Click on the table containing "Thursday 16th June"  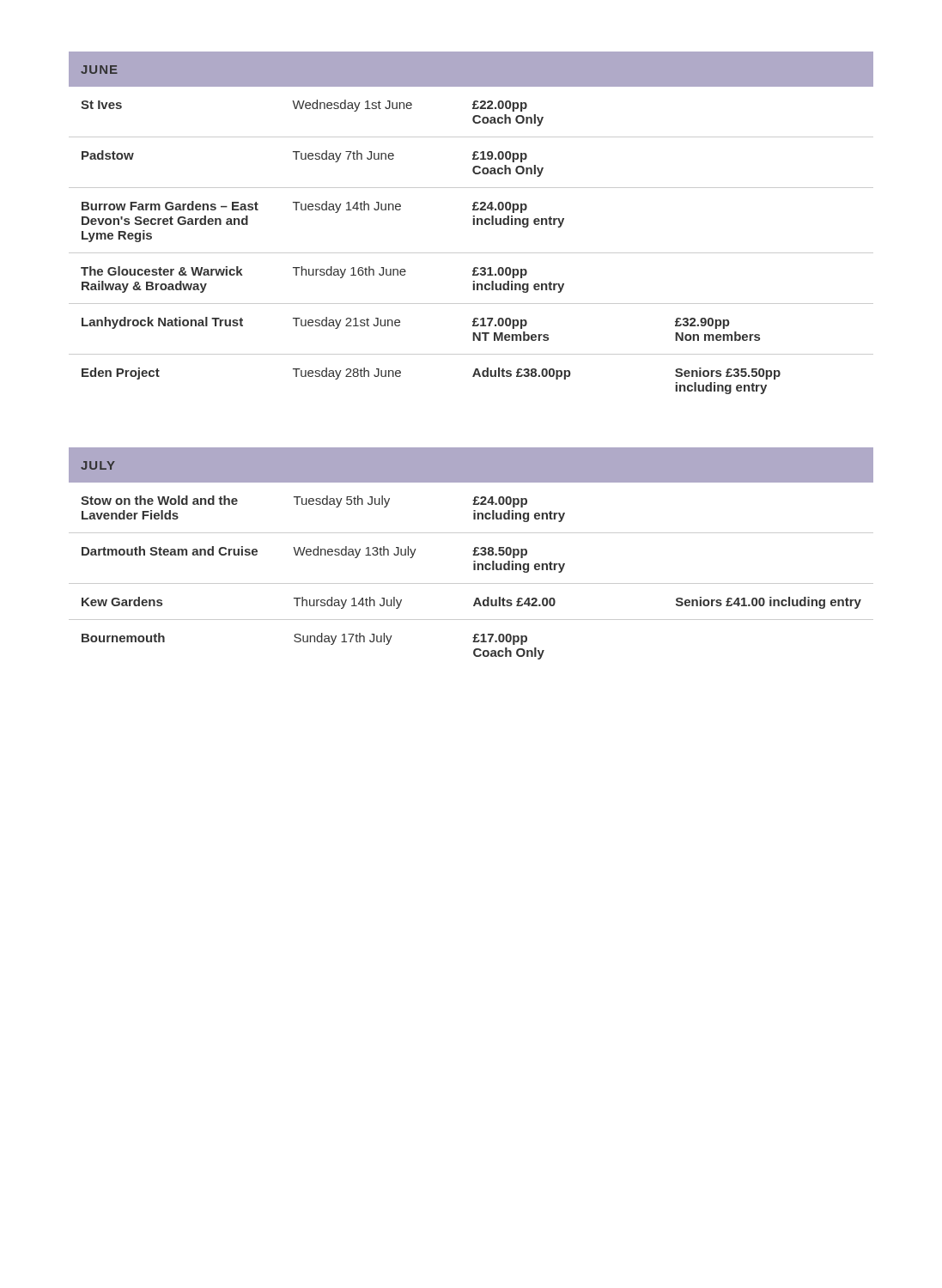(x=471, y=228)
